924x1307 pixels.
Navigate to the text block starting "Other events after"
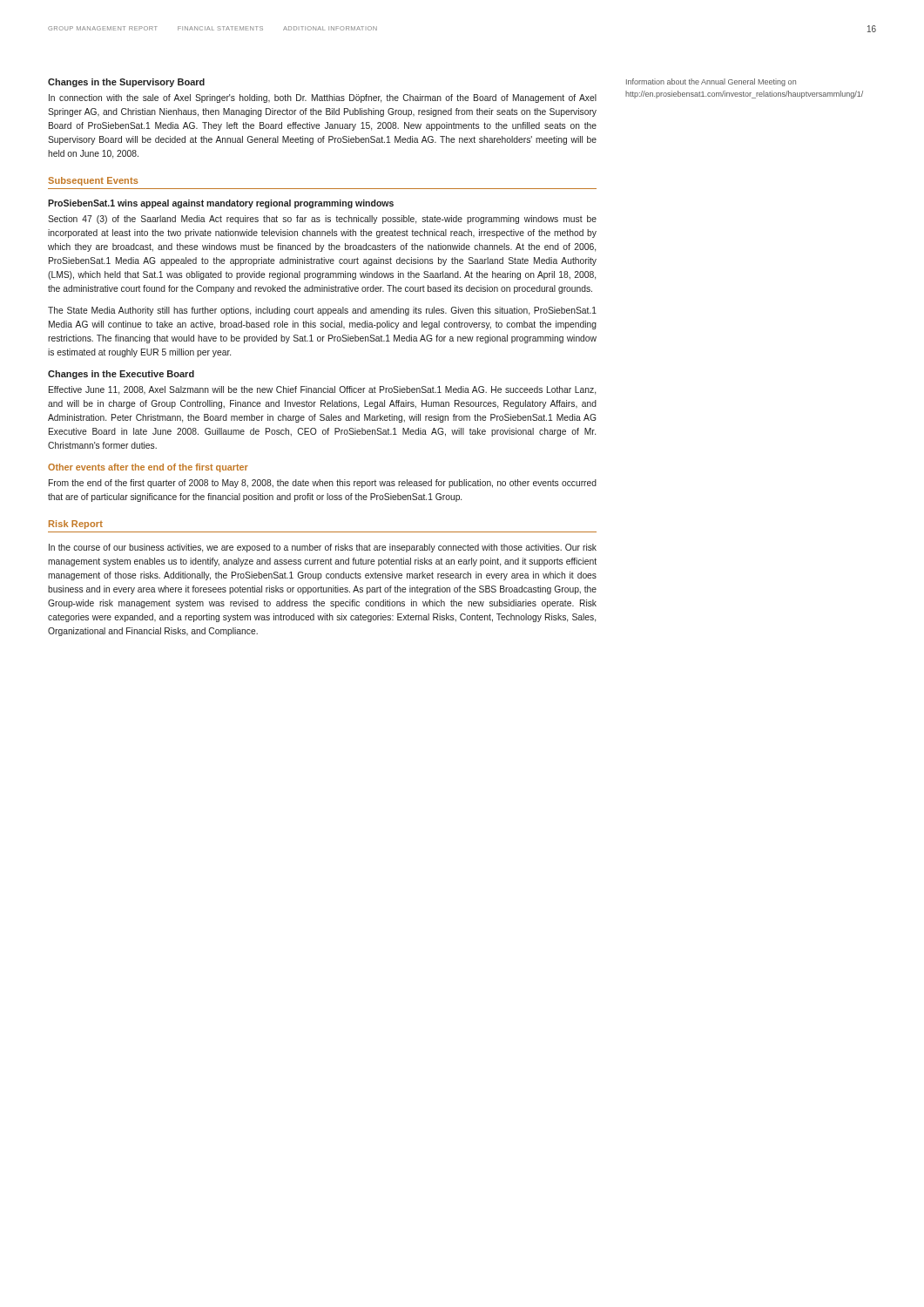point(148,467)
